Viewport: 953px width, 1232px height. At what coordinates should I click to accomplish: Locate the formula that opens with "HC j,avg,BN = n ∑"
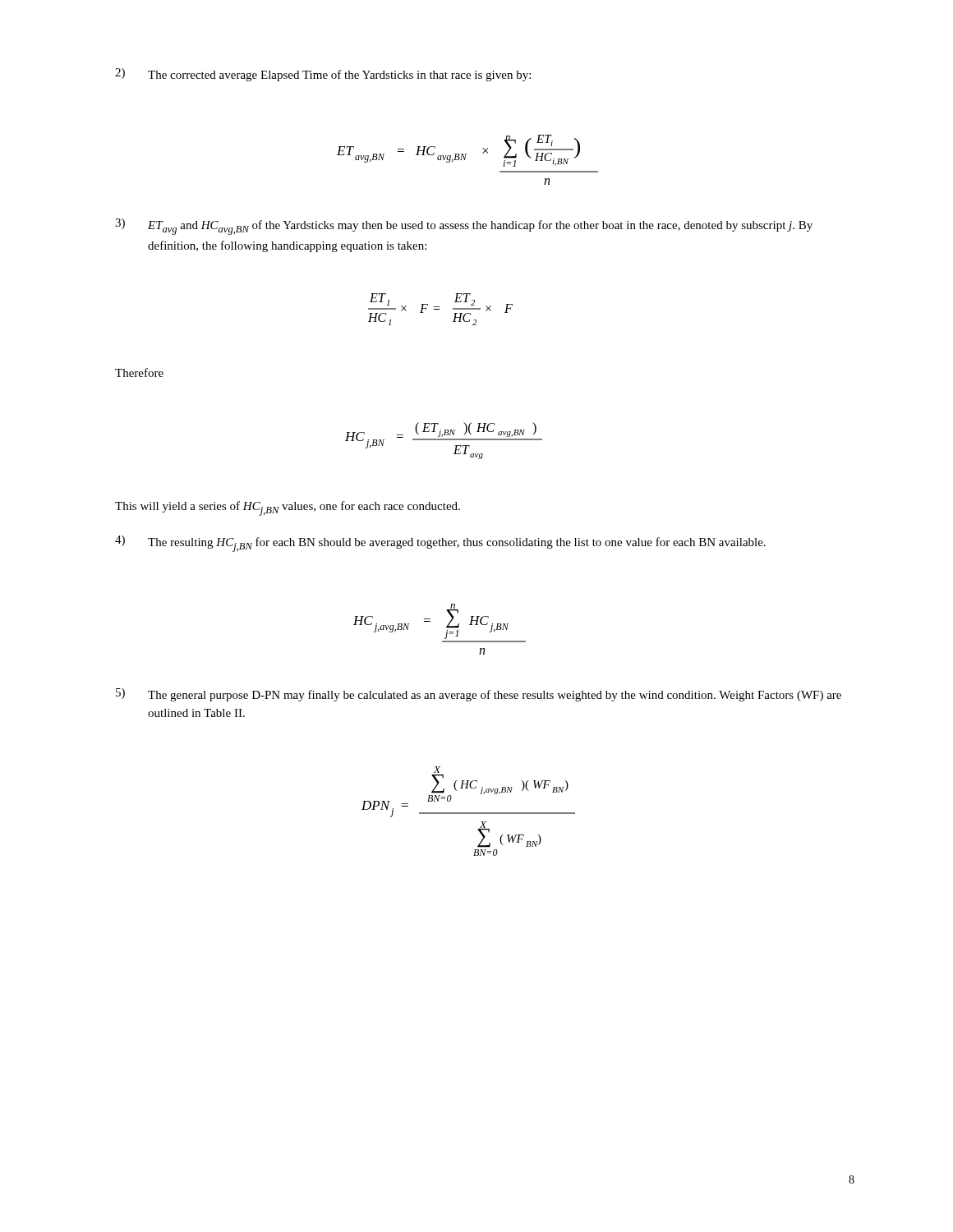pyautogui.click(x=485, y=618)
